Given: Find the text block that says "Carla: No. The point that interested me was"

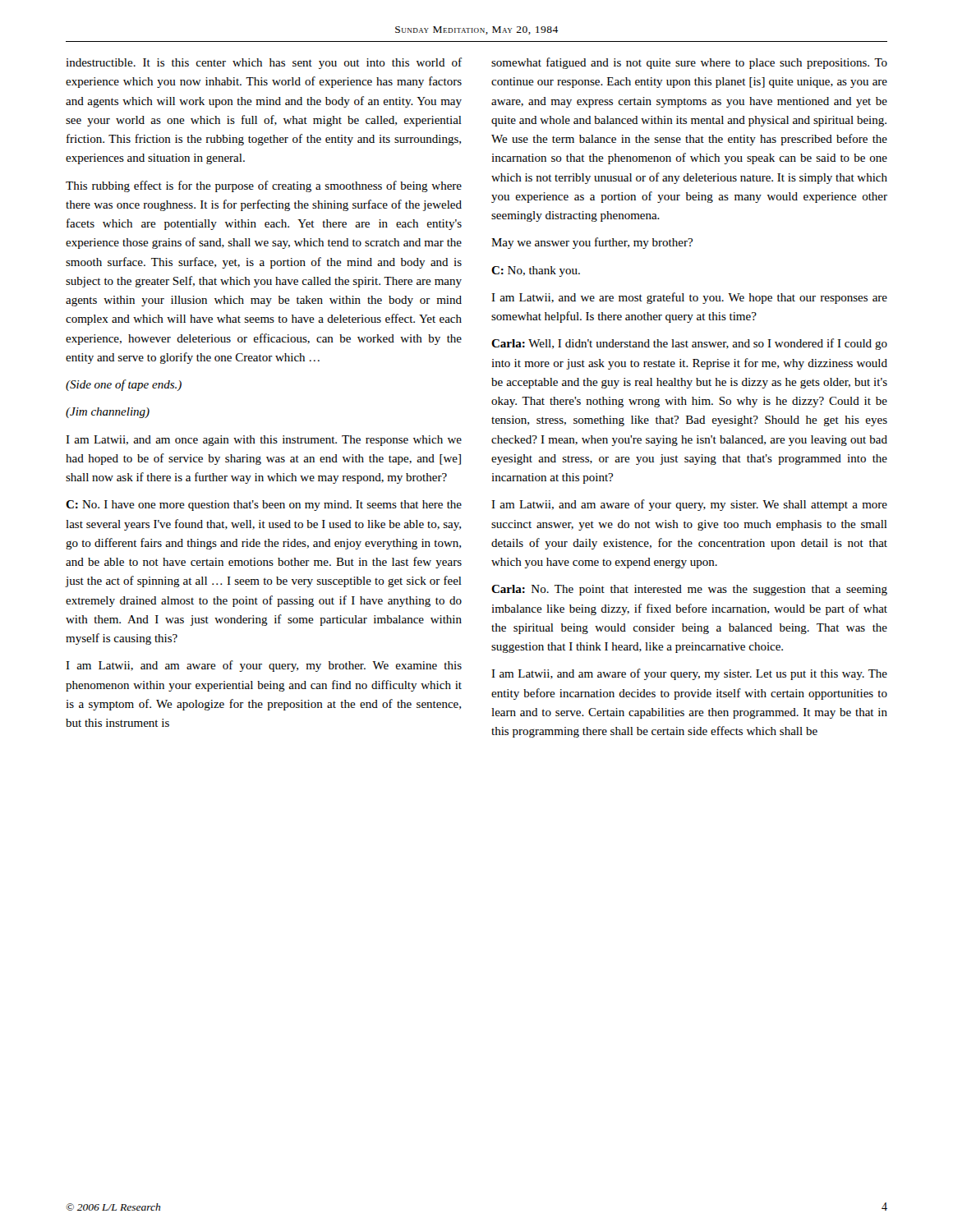Looking at the screenshot, I should pyautogui.click(x=689, y=618).
